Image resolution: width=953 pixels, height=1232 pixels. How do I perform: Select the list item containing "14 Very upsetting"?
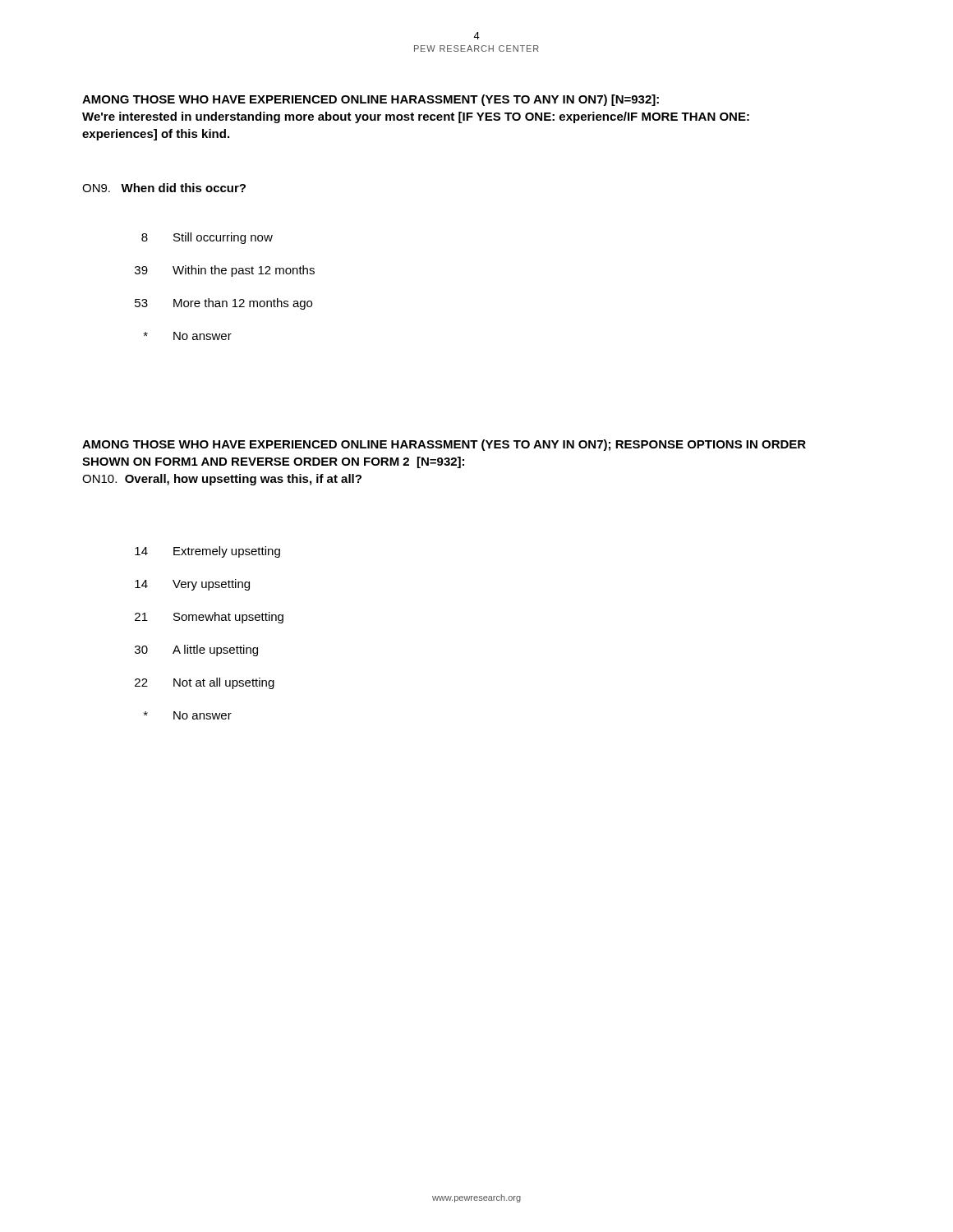tap(192, 585)
